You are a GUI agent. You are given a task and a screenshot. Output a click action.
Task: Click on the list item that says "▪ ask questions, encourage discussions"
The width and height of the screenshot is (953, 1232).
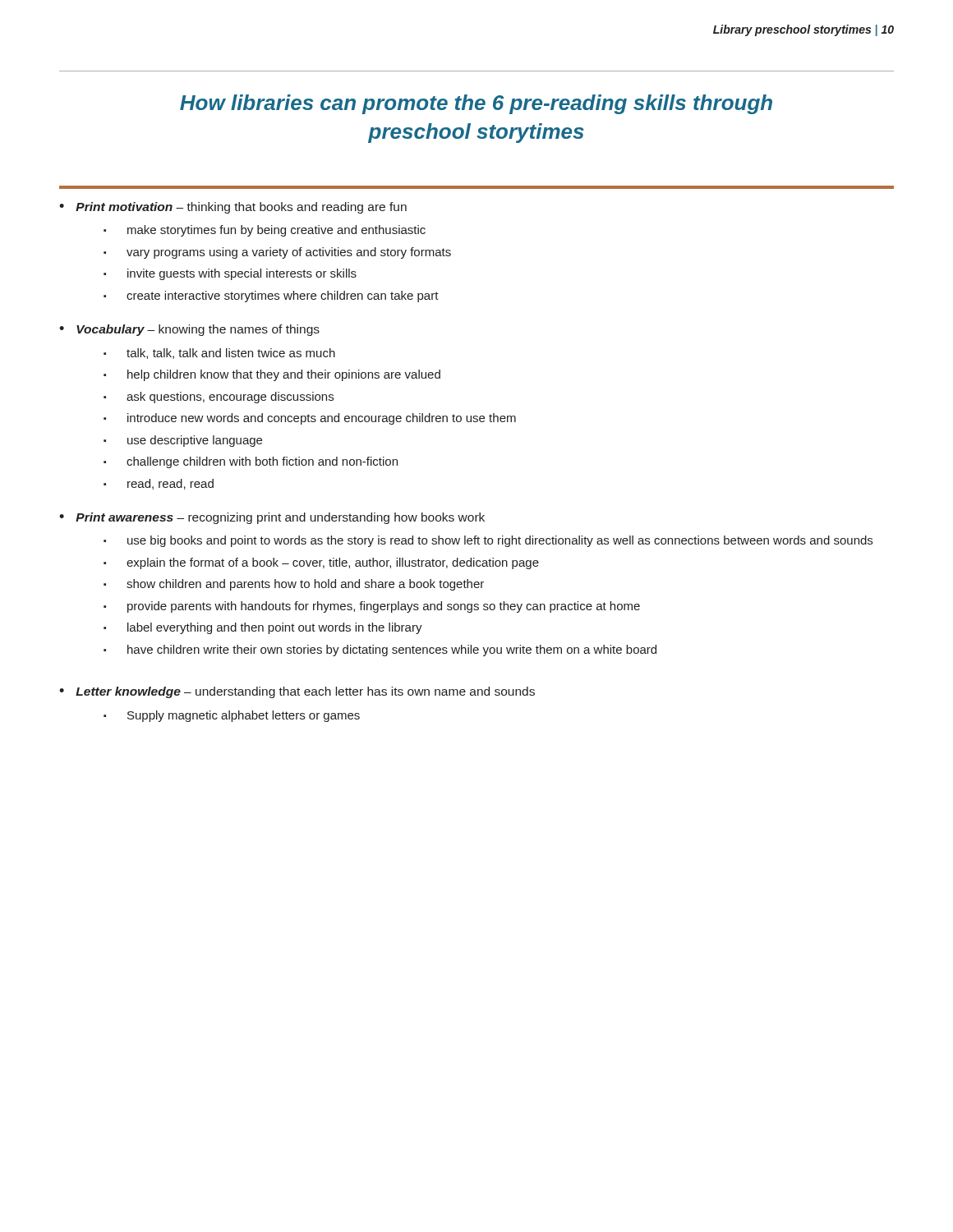[x=219, y=398]
